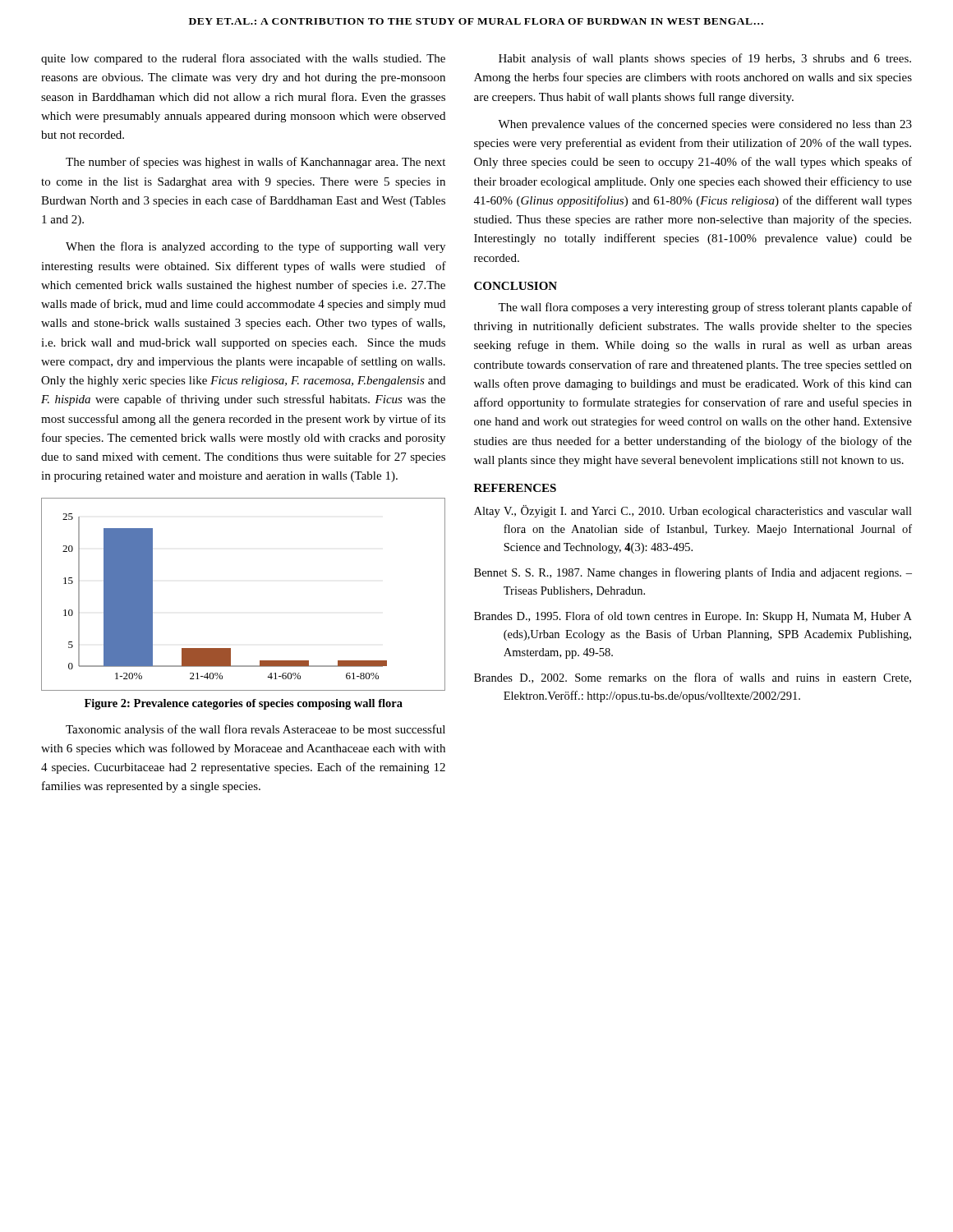This screenshot has width=953, height=1232.
Task: Find the block on this page that starts "quite low compared to the ruderal"
Action: pyautogui.click(x=243, y=97)
